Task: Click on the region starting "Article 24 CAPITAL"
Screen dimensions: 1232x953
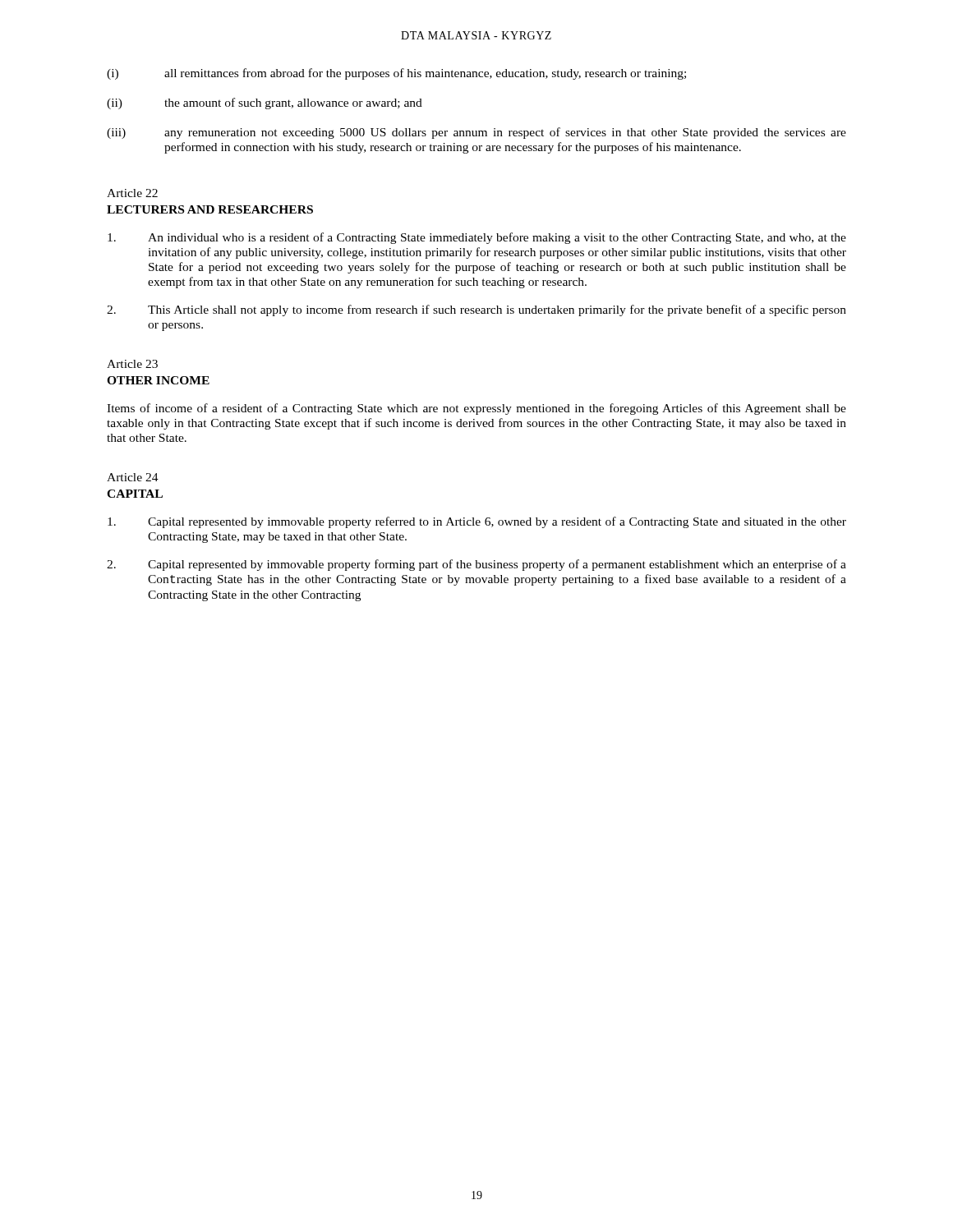Action: pyautogui.click(x=133, y=477)
